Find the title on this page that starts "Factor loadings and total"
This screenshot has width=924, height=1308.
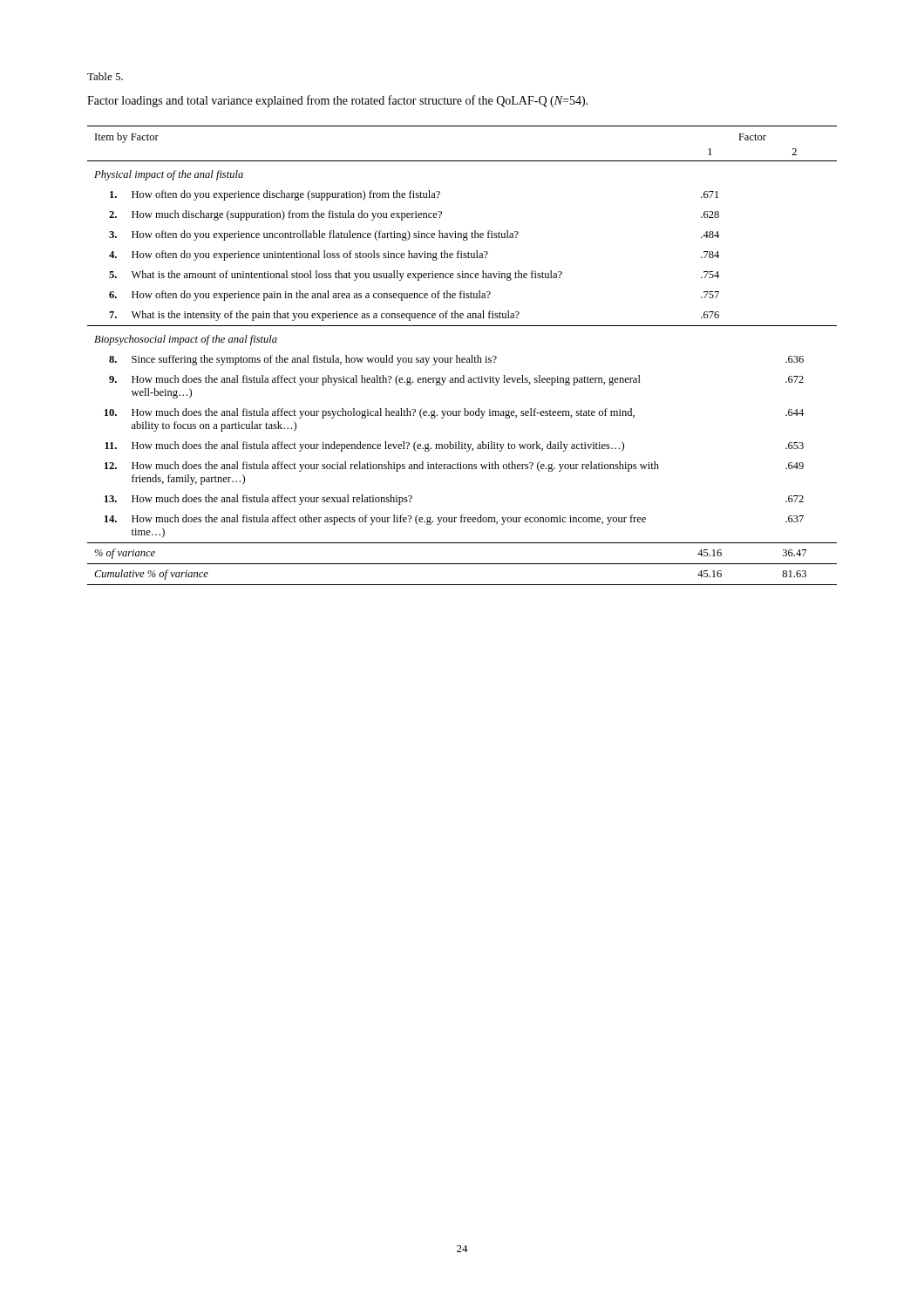click(x=338, y=101)
